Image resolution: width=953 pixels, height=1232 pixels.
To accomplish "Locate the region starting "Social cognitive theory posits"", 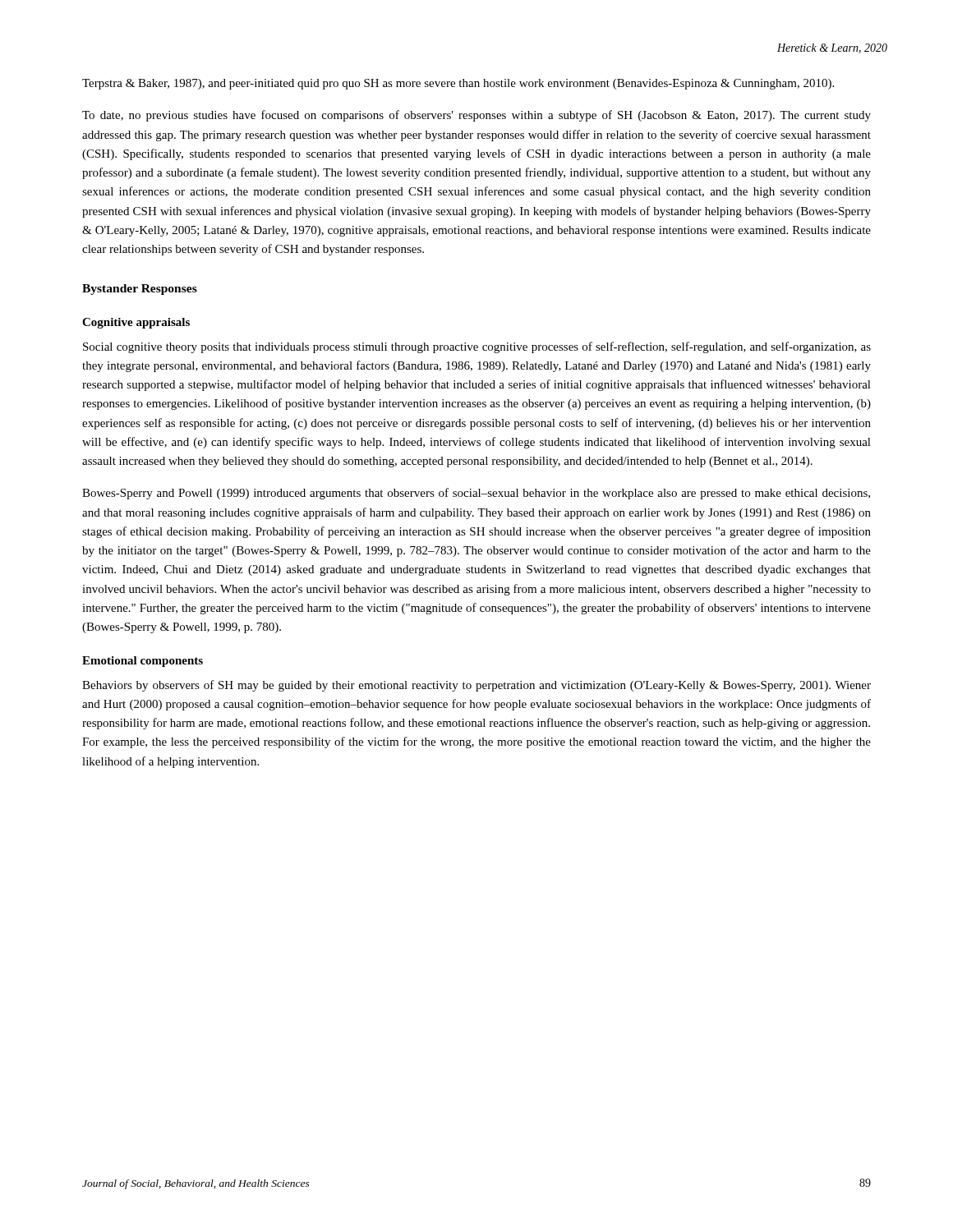I will [476, 403].
